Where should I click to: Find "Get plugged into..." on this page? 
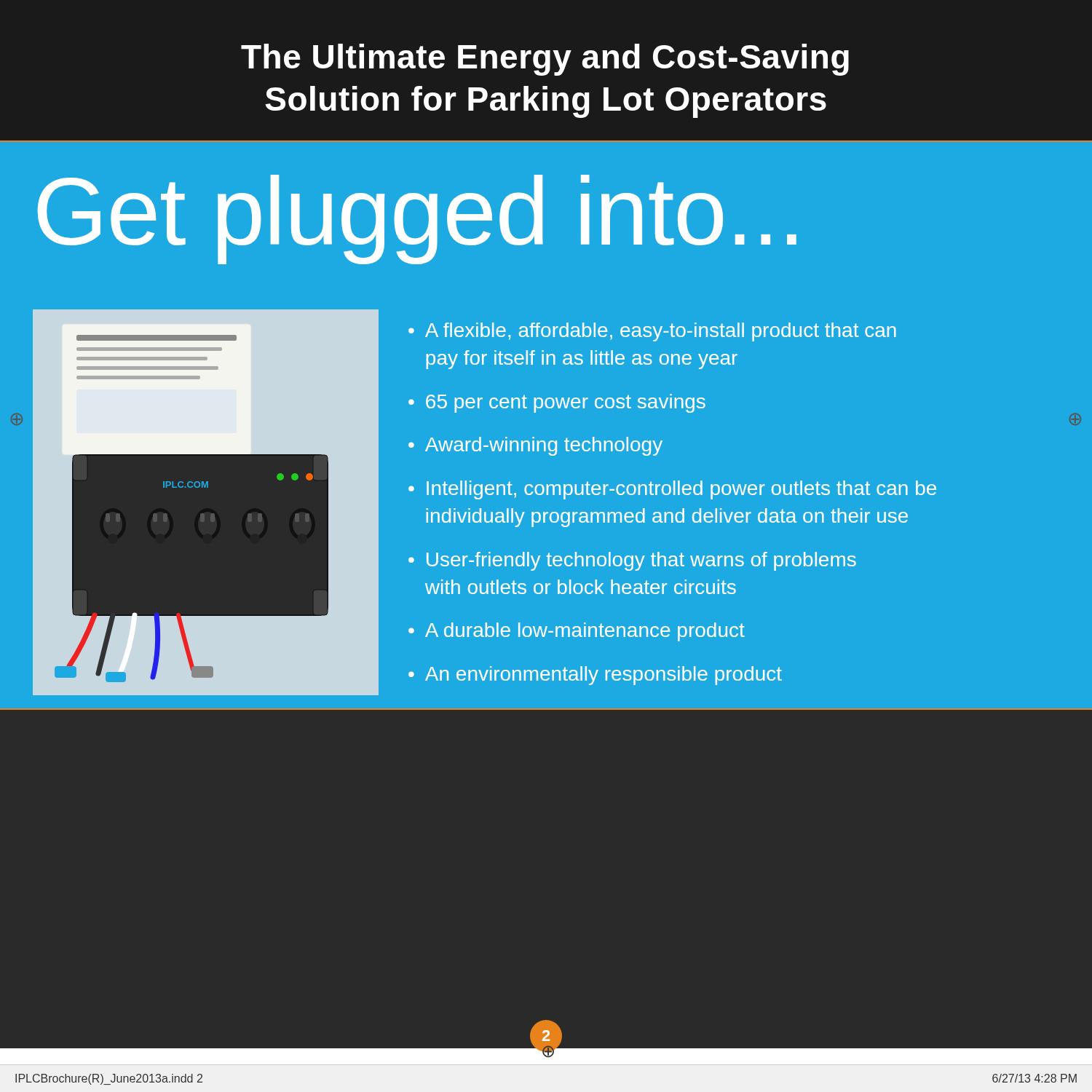[419, 212]
